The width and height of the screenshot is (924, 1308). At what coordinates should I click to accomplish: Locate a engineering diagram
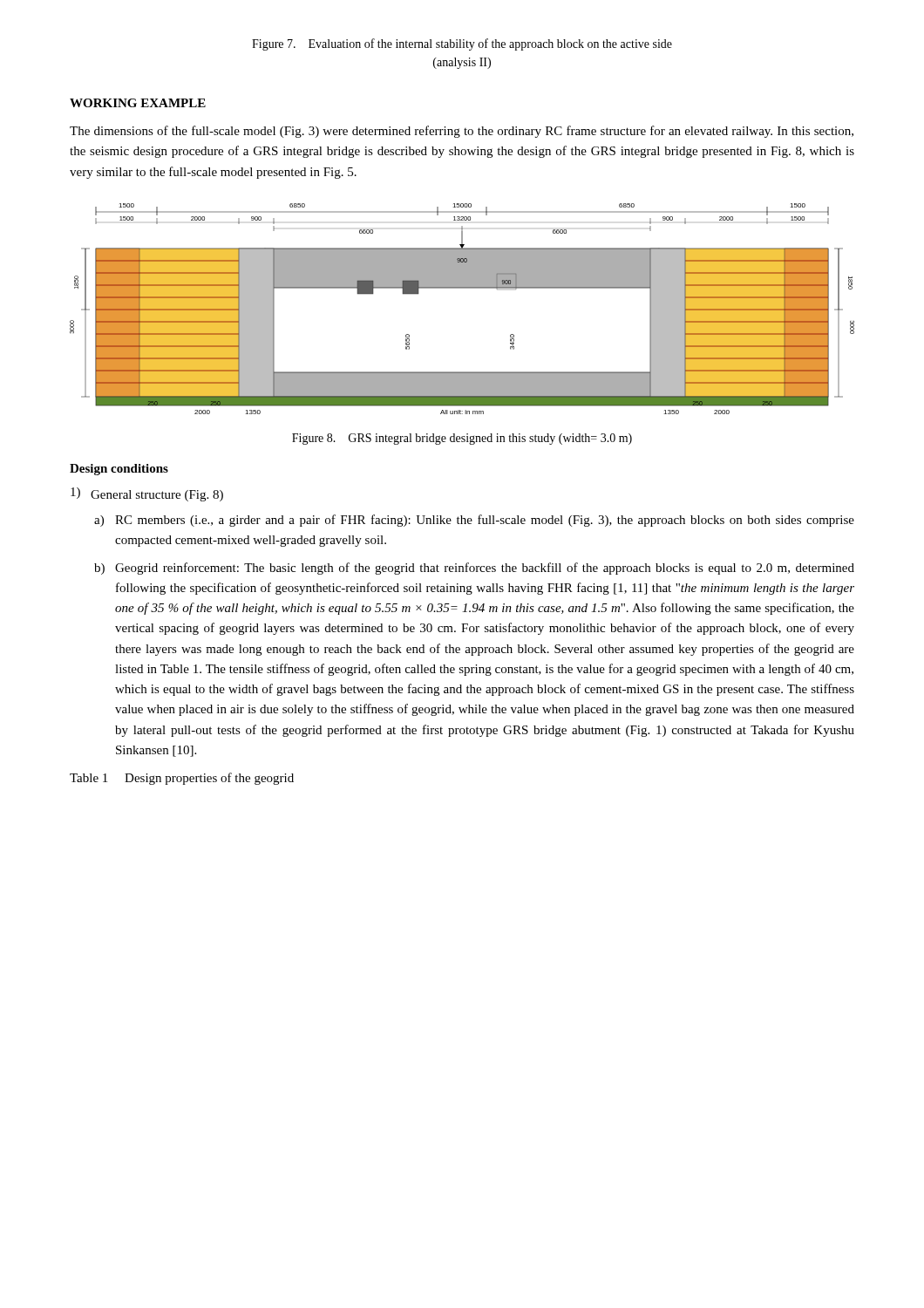point(462,313)
